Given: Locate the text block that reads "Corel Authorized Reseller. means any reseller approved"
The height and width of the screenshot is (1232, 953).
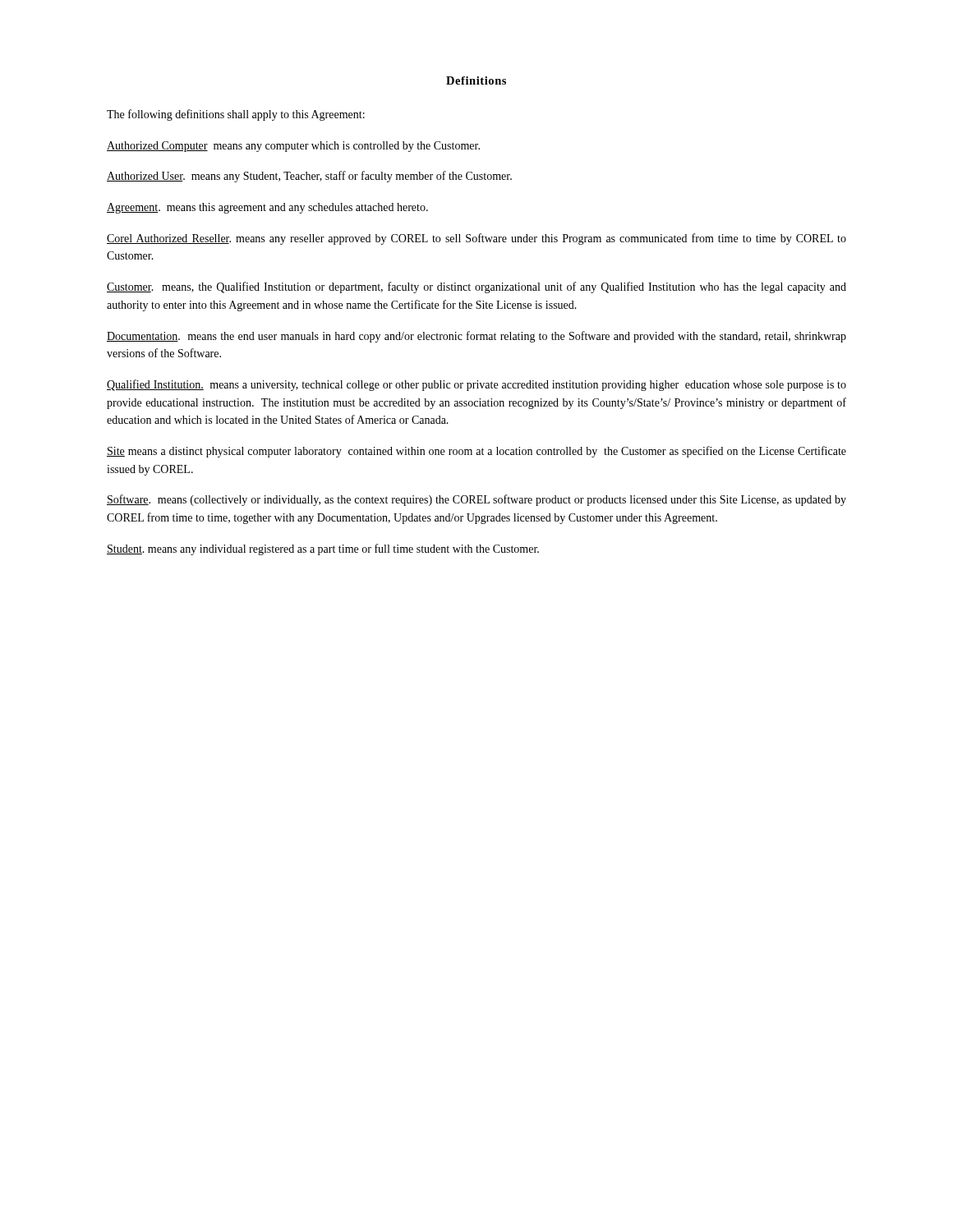Looking at the screenshot, I should tap(476, 247).
